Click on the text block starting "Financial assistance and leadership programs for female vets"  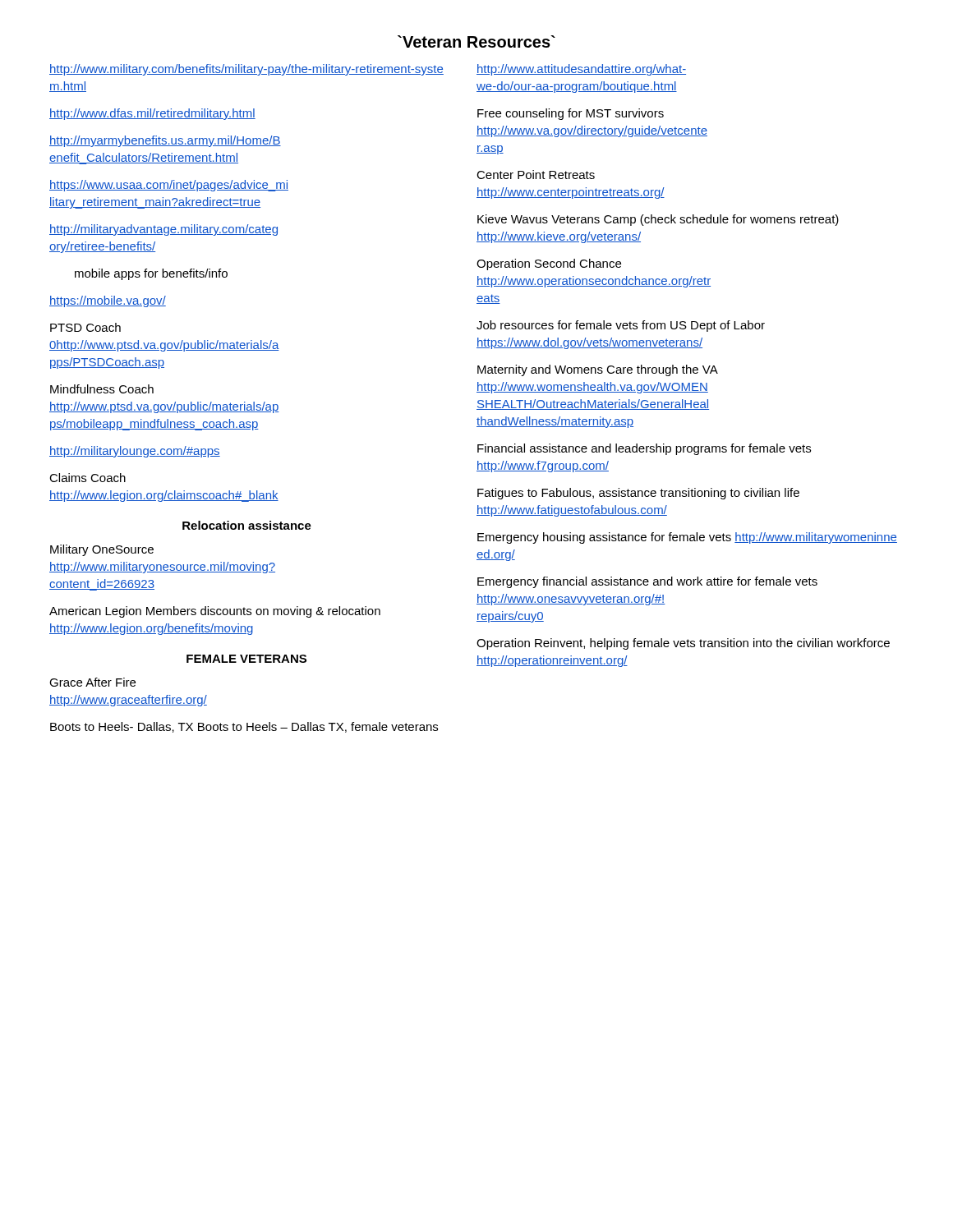point(644,457)
